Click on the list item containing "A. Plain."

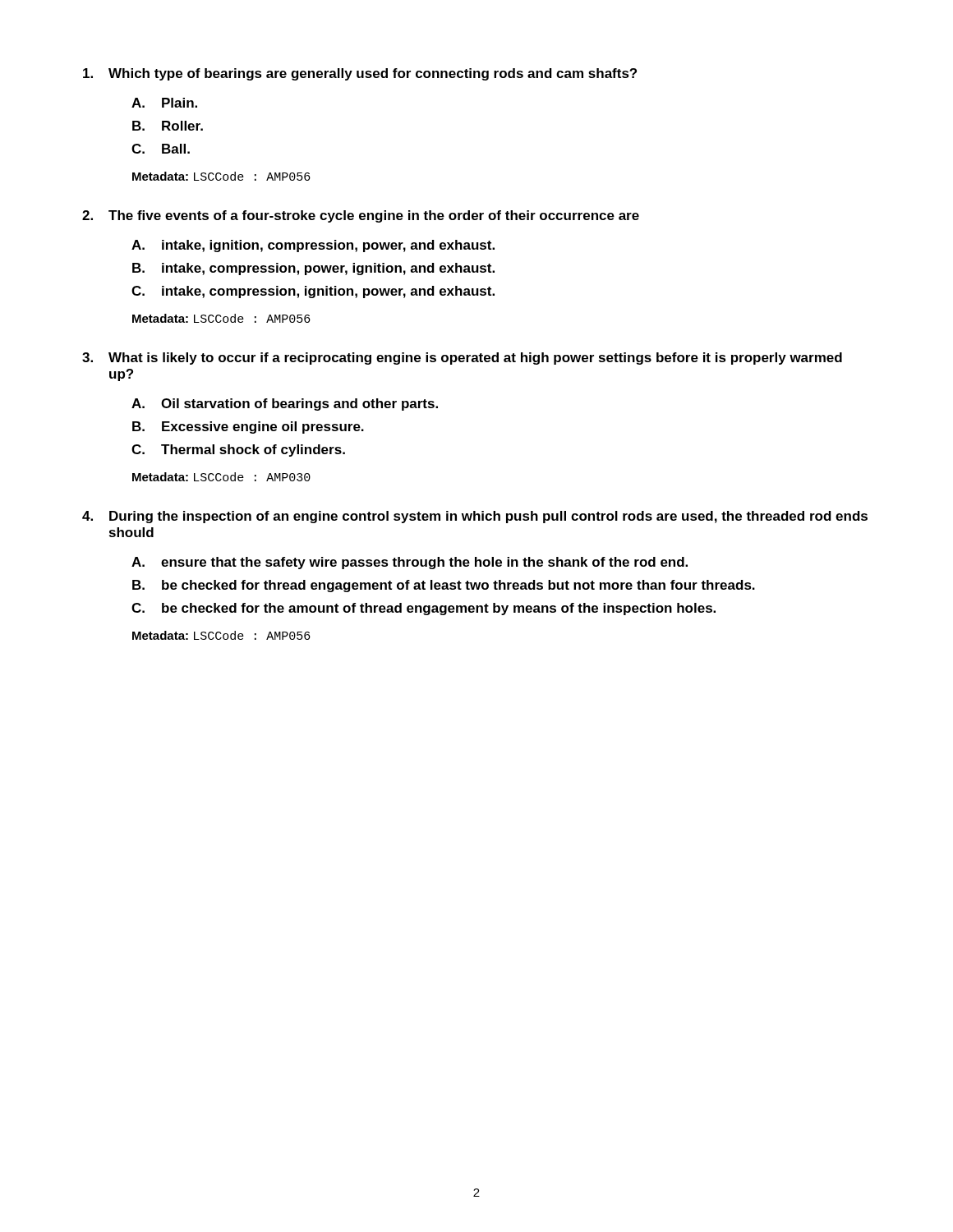click(164, 103)
